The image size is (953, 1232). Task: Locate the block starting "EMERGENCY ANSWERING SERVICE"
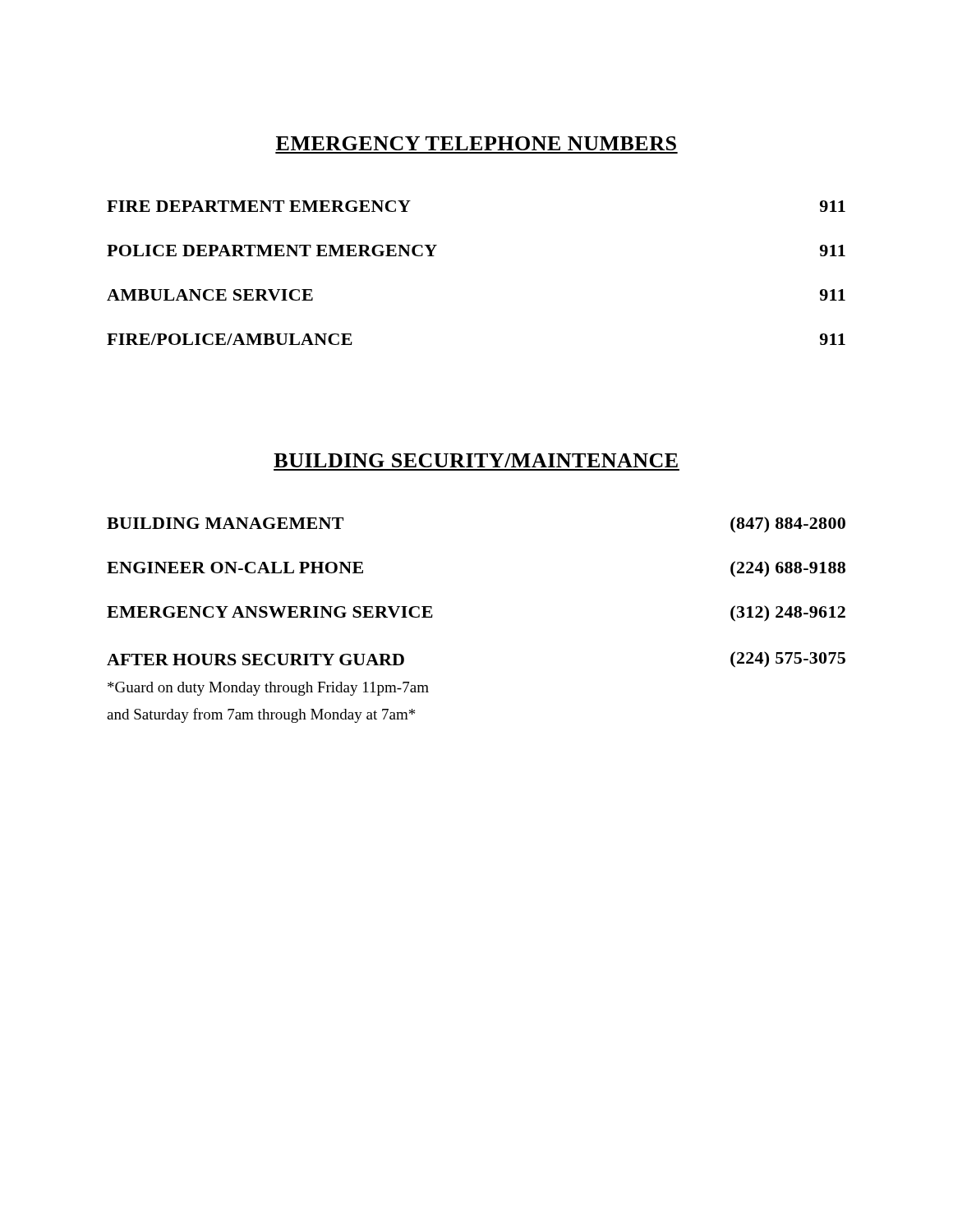tap(263, 613)
